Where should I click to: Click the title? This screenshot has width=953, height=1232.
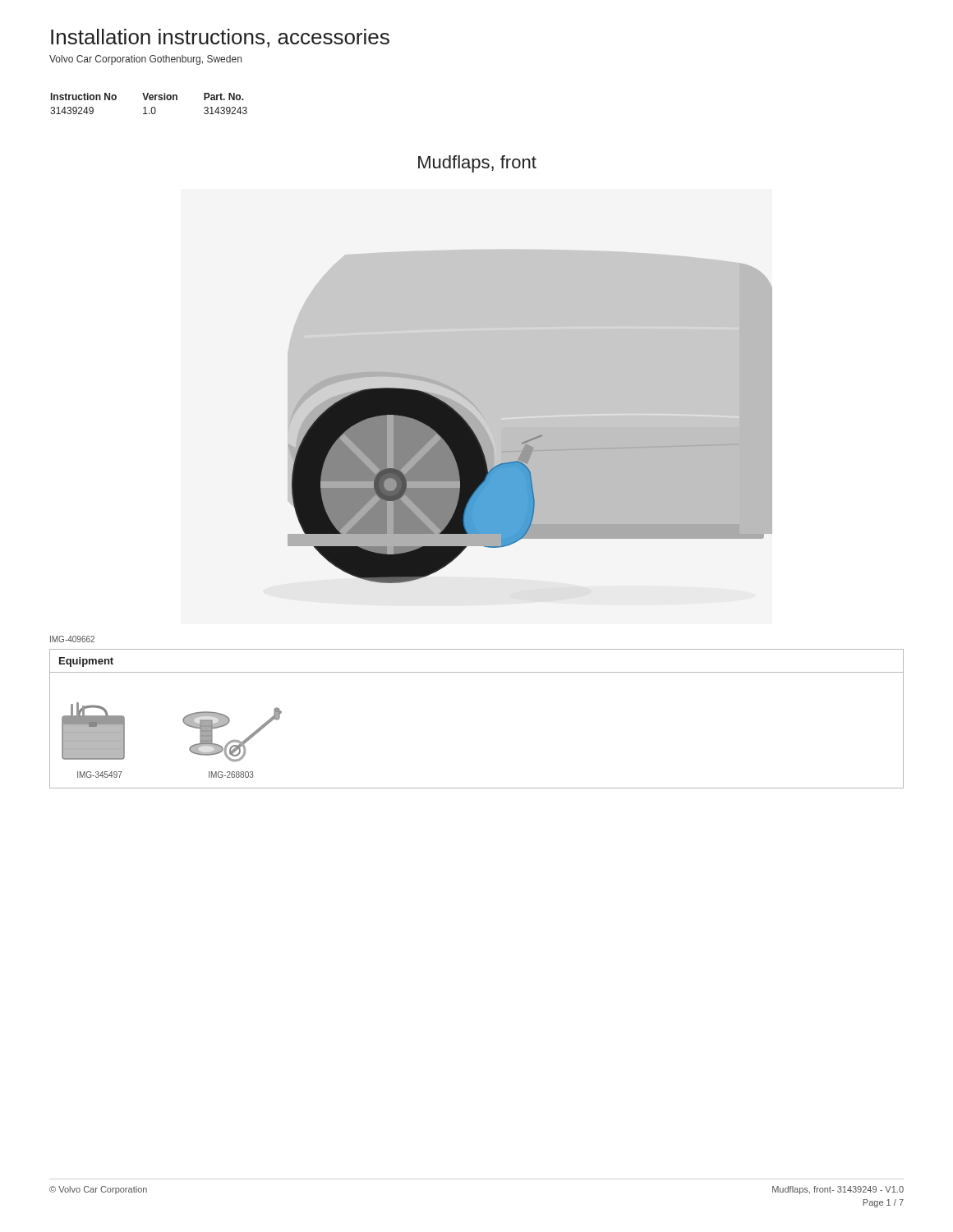click(x=476, y=37)
